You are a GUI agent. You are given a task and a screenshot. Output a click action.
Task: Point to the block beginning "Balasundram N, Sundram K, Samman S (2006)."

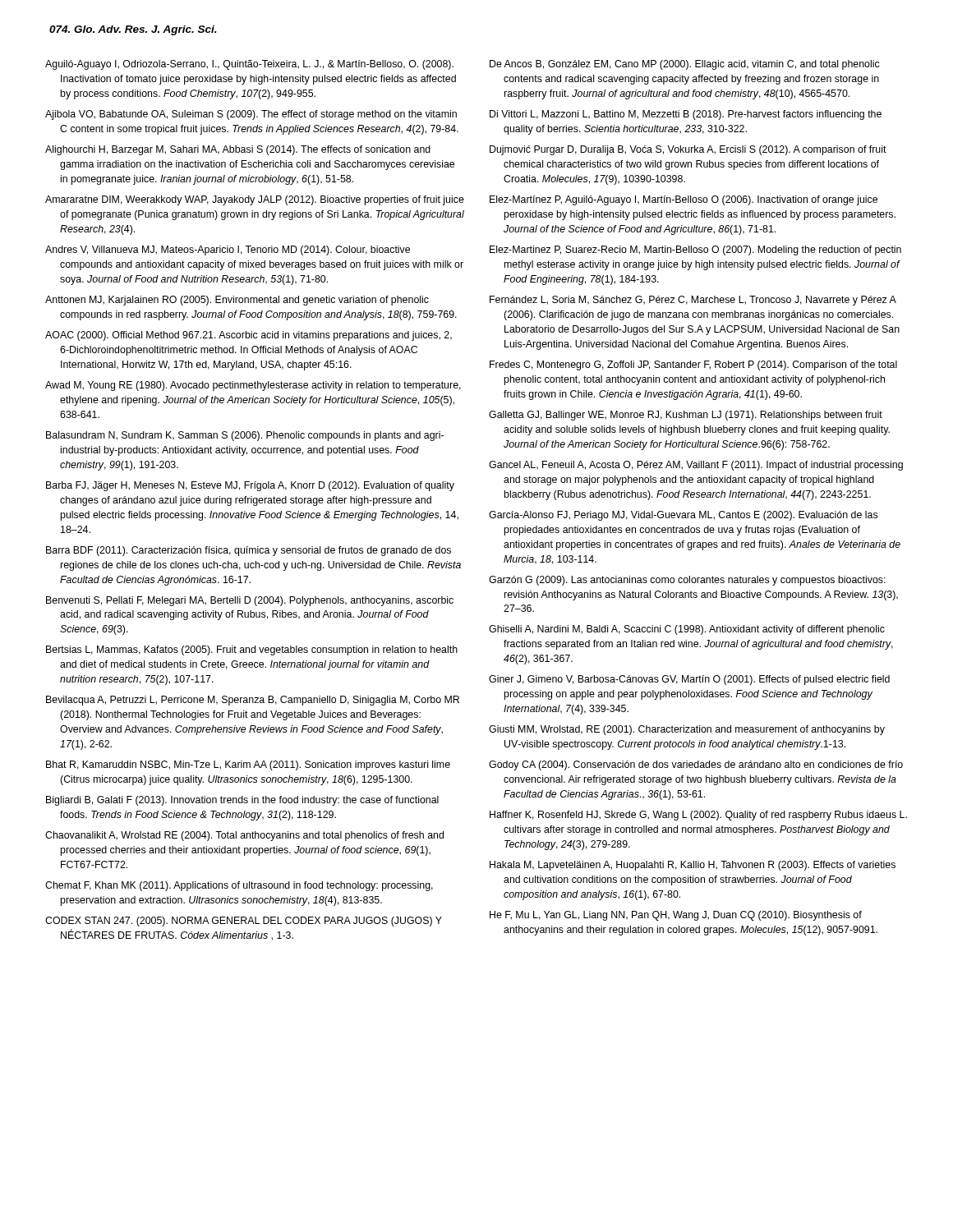tap(245, 450)
